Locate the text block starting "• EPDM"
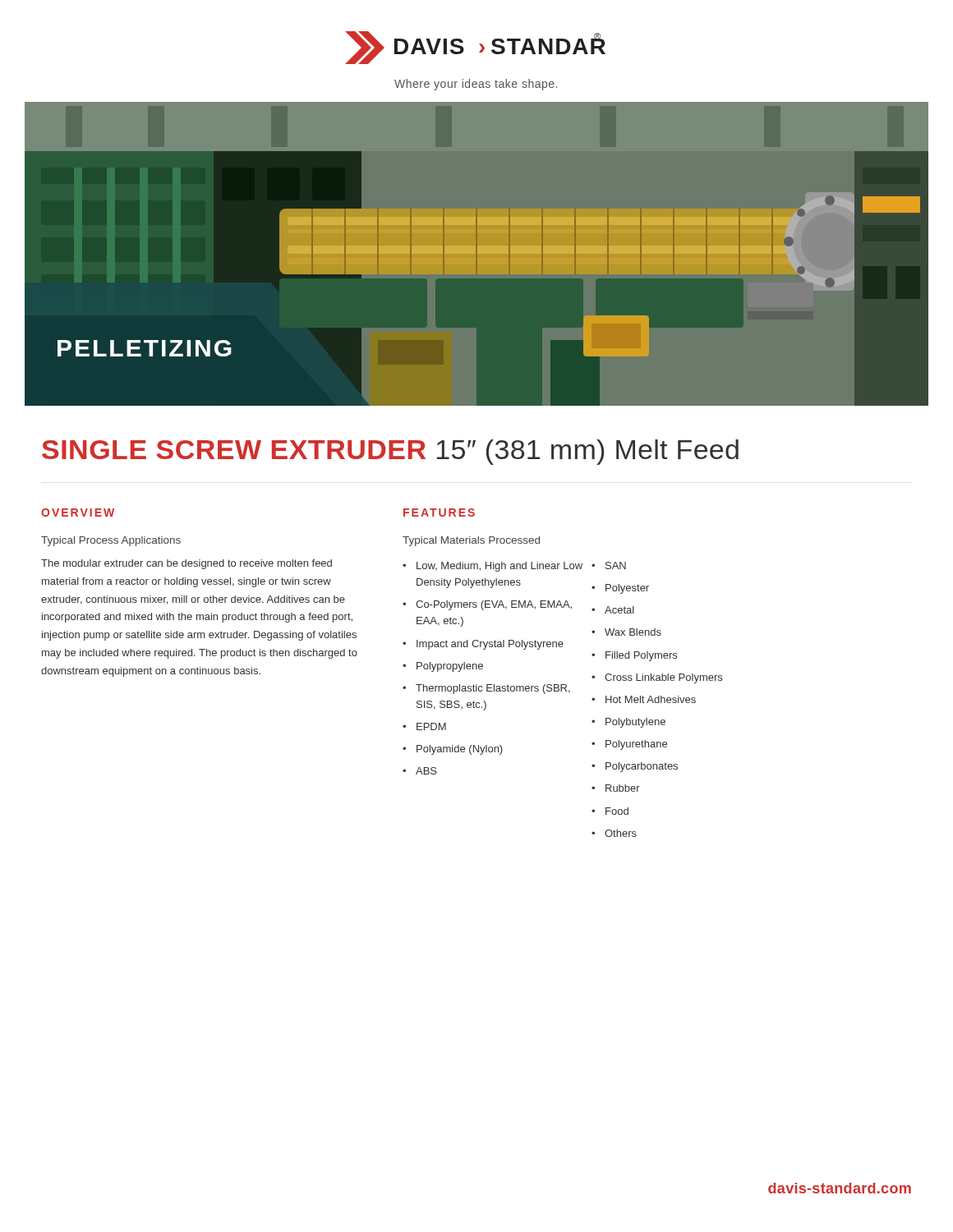953x1232 pixels. click(425, 727)
